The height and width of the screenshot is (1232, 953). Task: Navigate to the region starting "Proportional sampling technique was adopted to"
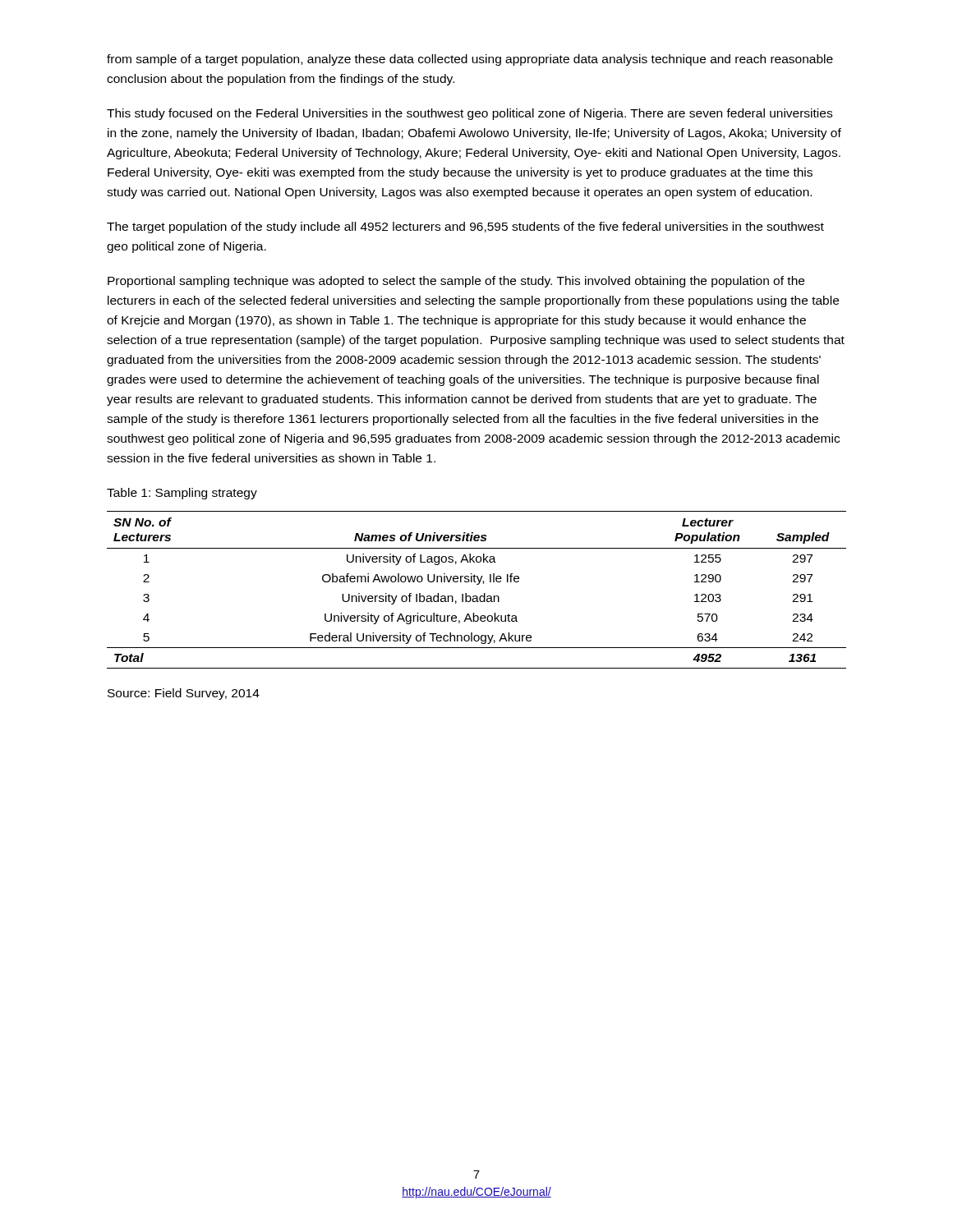coord(476,369)
